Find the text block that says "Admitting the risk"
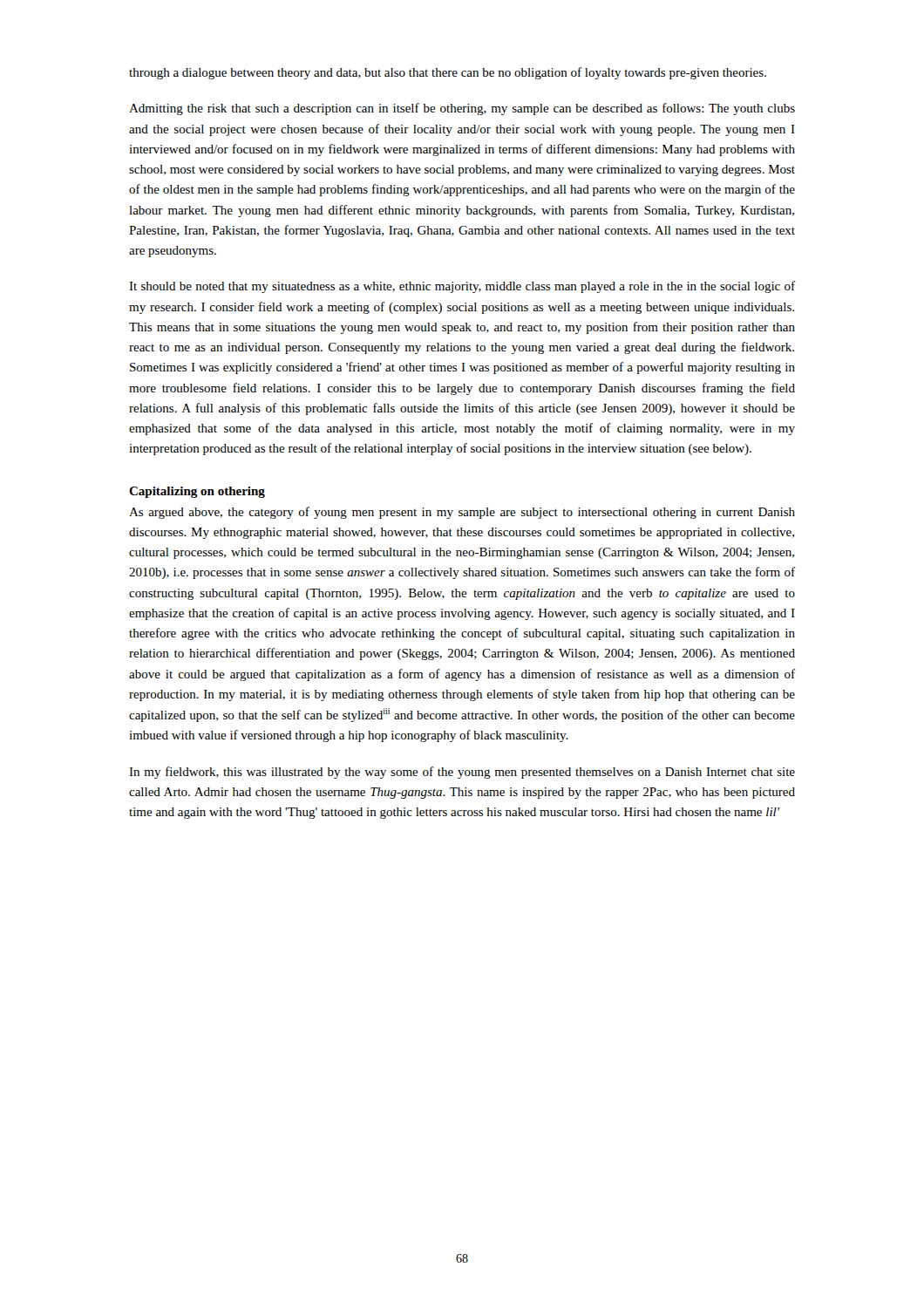Screen dimensions: 1308x924 [x=462, y=179]
